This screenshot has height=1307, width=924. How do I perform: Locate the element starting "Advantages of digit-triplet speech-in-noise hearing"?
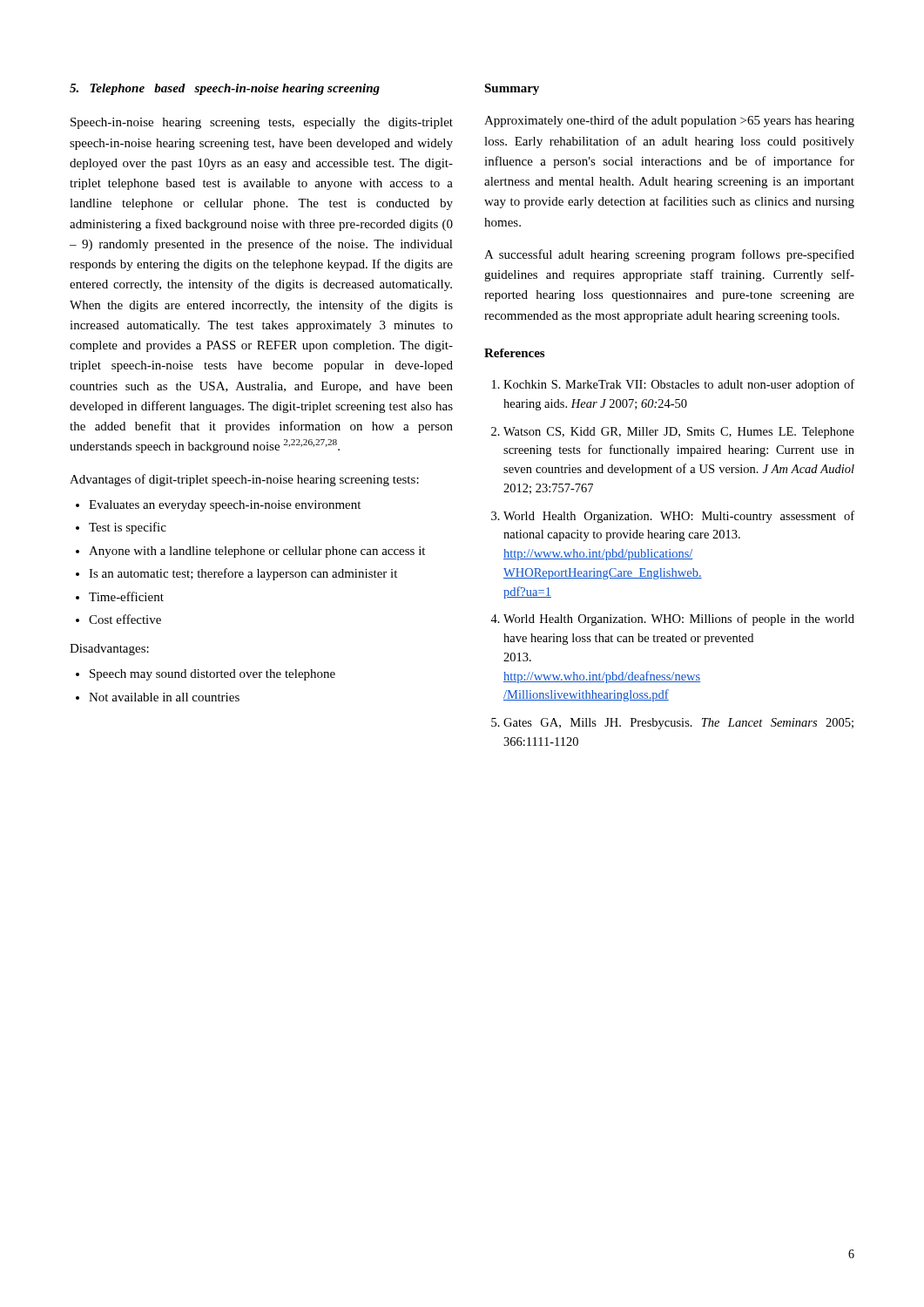[261, 479]
